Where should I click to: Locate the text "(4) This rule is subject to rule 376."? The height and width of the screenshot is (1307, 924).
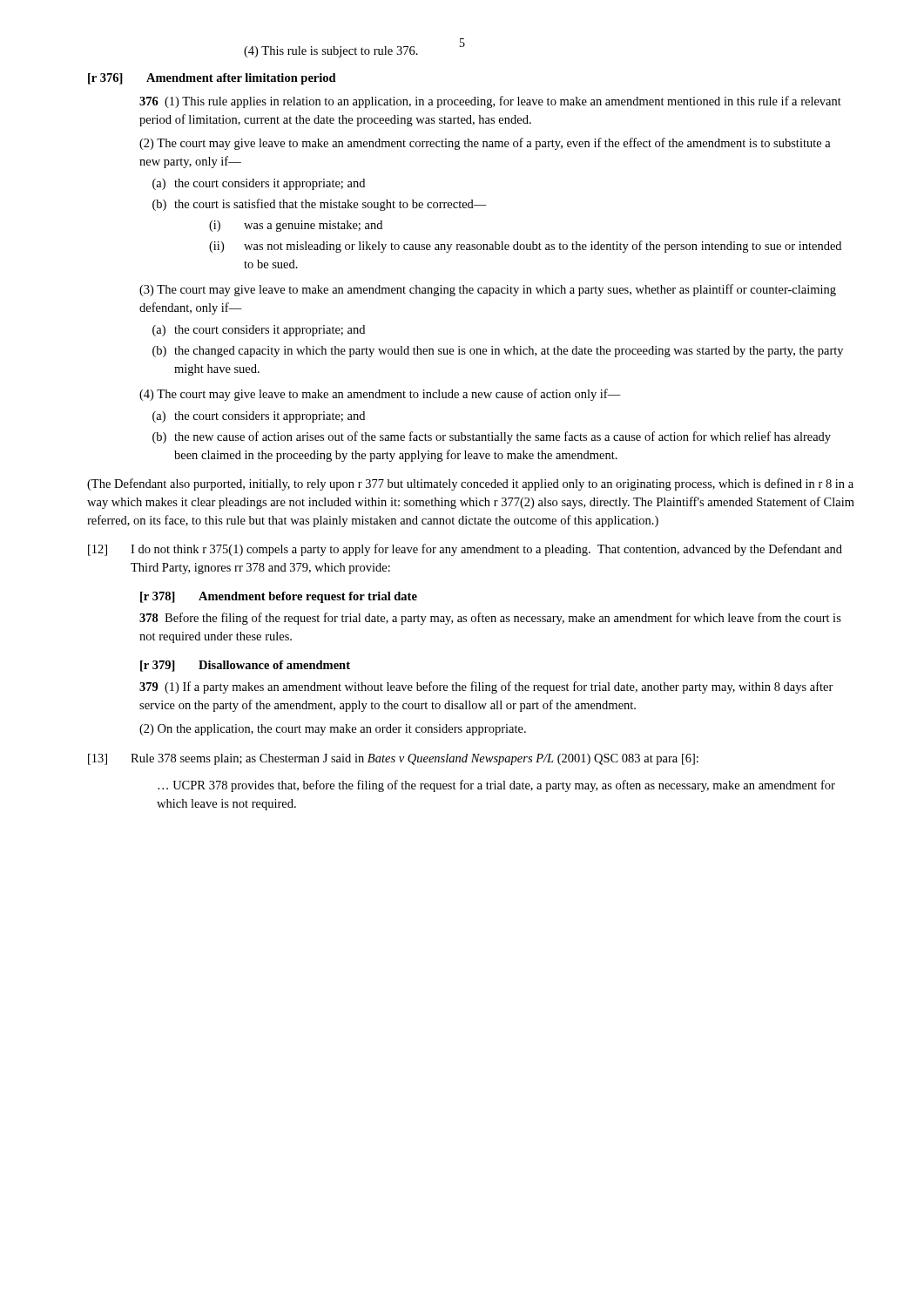point(331,51)
